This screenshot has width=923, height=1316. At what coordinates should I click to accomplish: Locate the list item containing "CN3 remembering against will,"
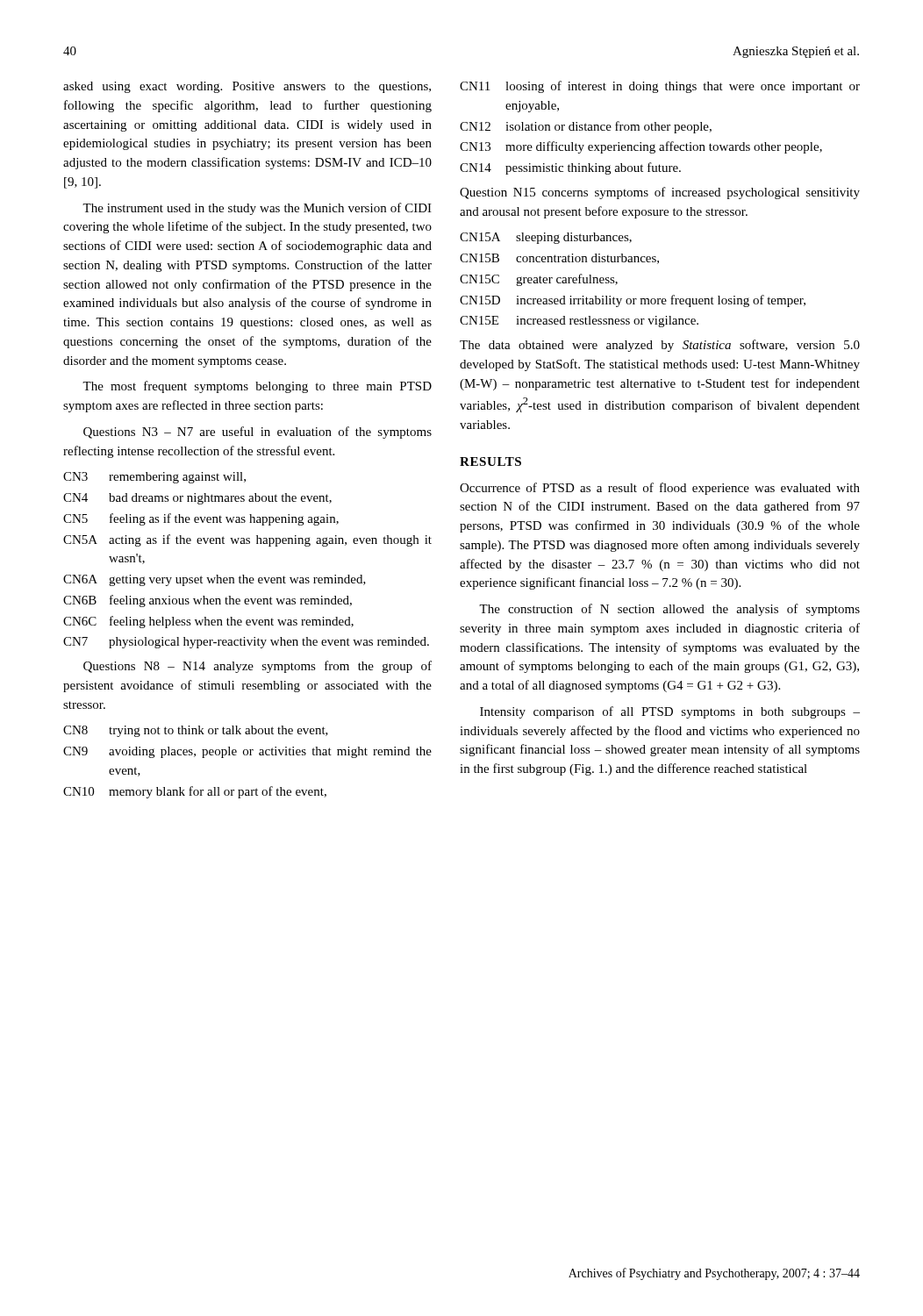tap(247, 477)
